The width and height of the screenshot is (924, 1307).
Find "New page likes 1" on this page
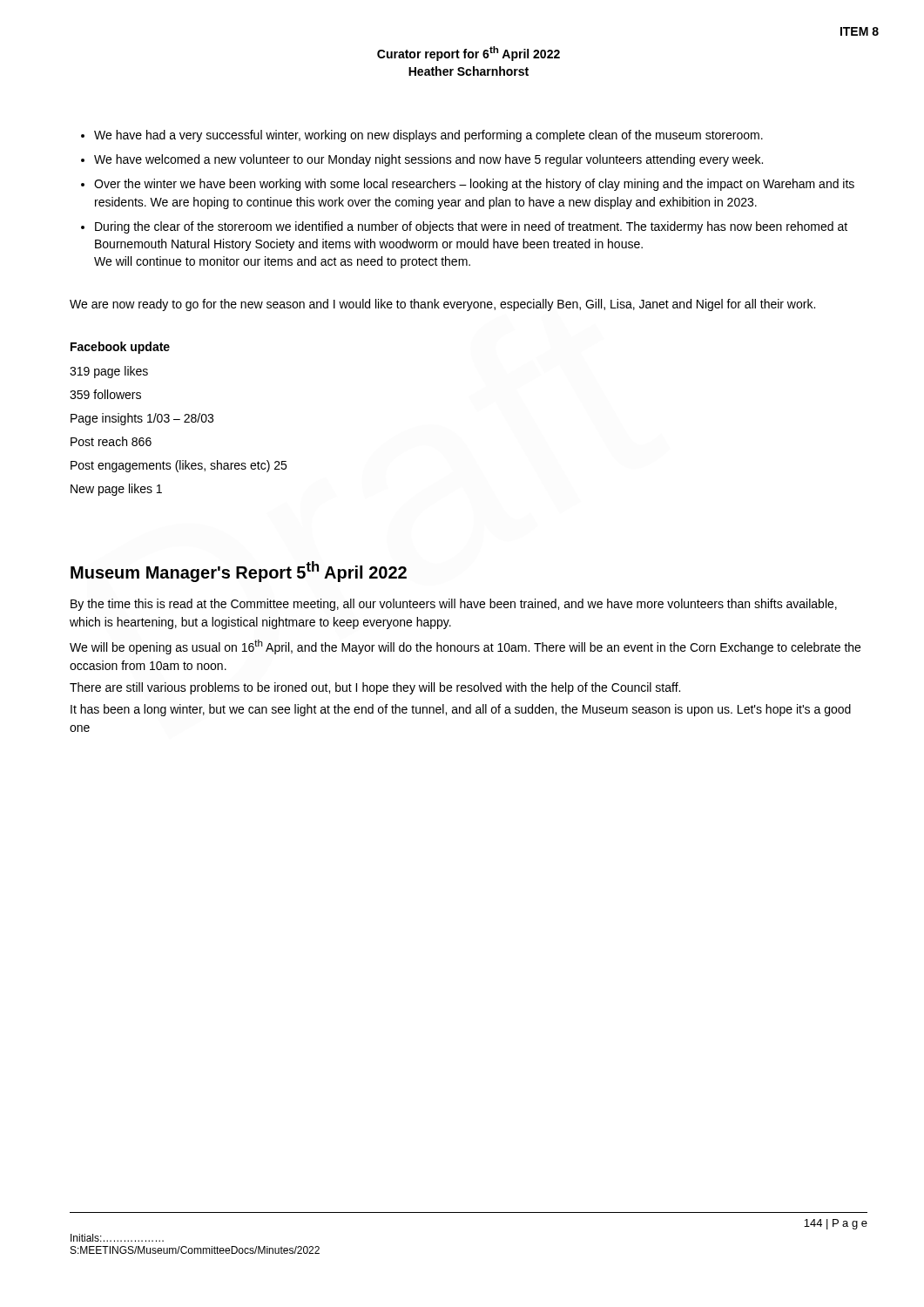[x=116, y=489]
